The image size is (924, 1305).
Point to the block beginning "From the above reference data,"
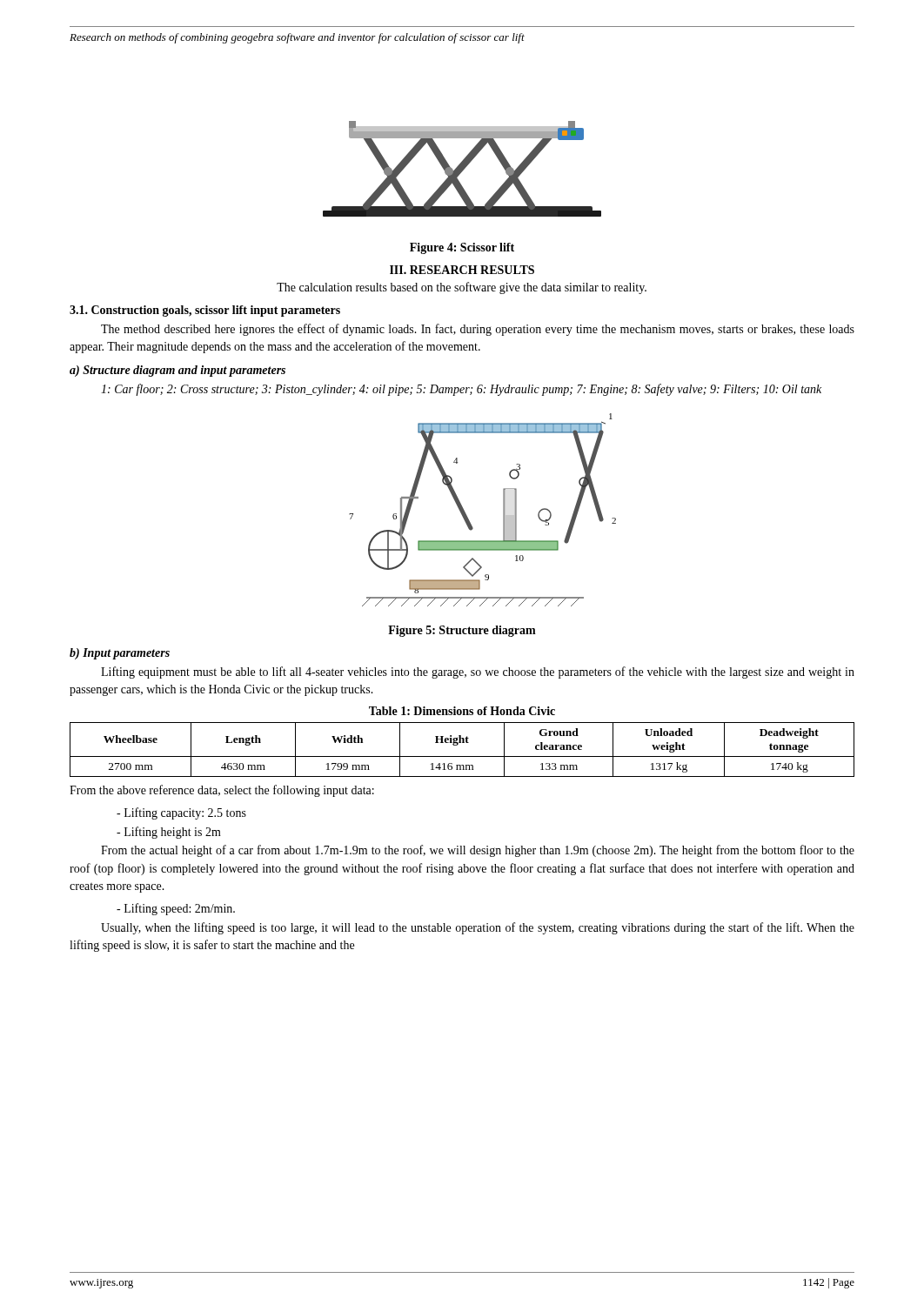[x=222, y=790]
